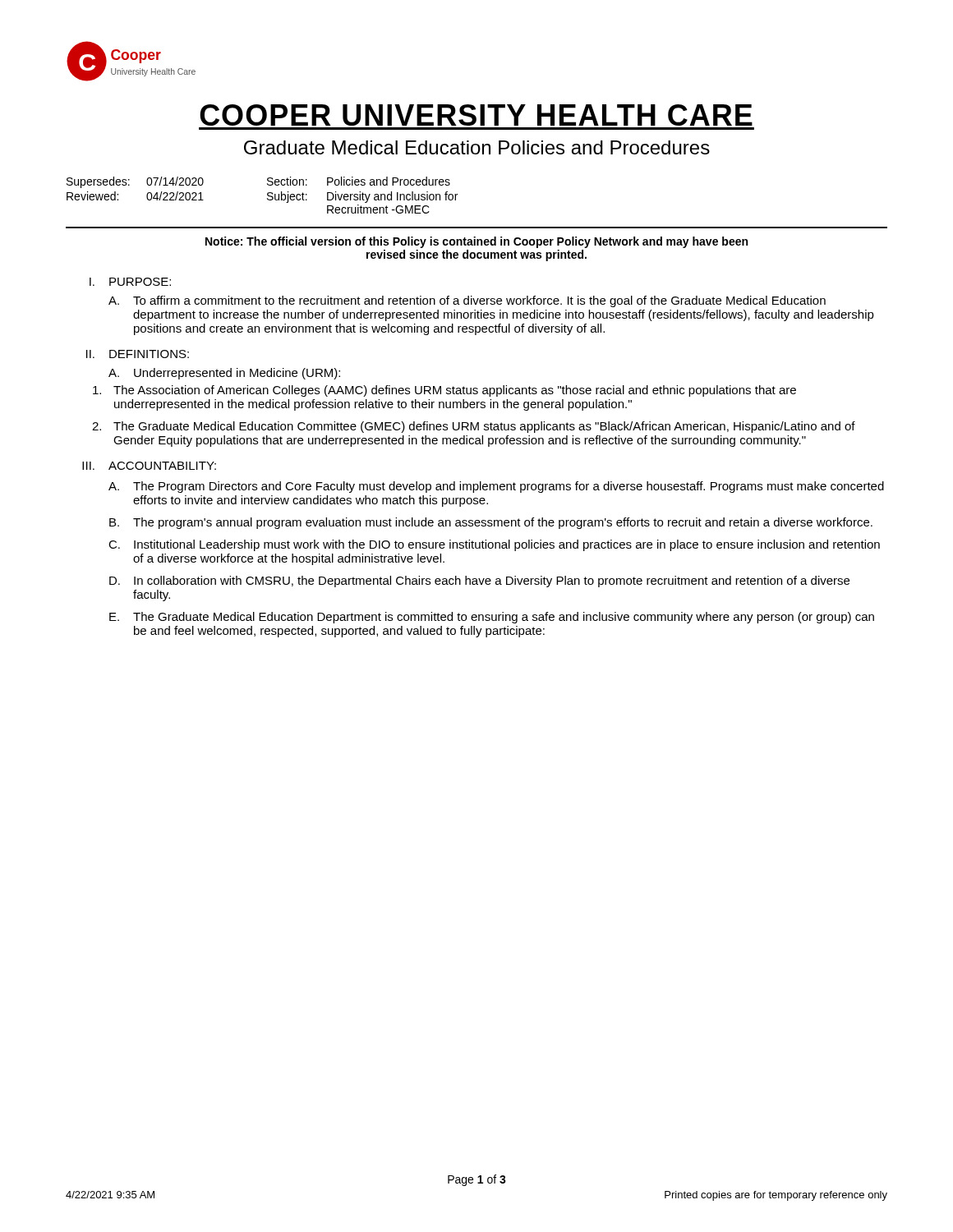Select the list item with the text "C. Institutional Leadership must"
953x1232 pixels.
[498, 551]
